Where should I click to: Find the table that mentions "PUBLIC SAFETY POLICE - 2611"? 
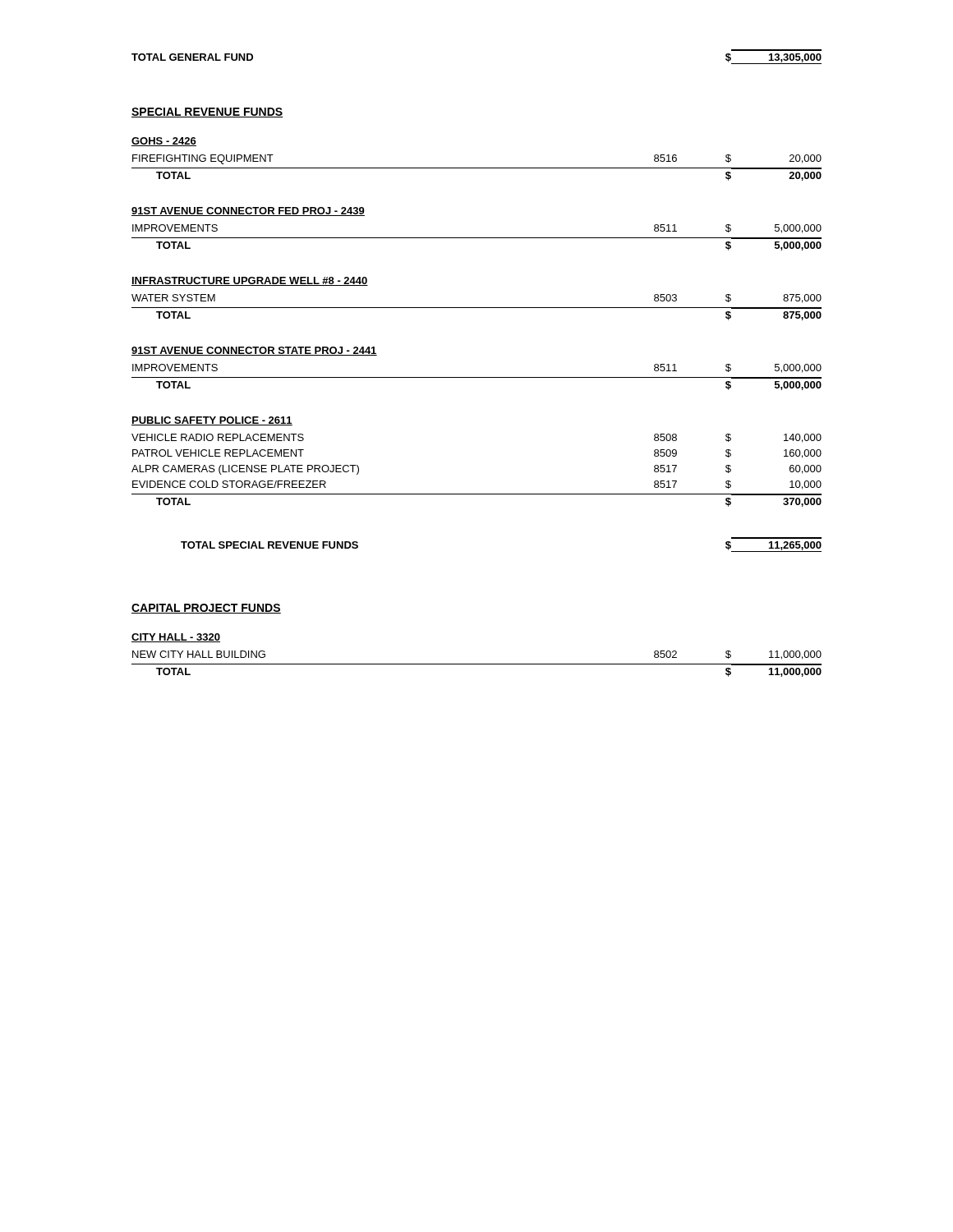(476, 461)
